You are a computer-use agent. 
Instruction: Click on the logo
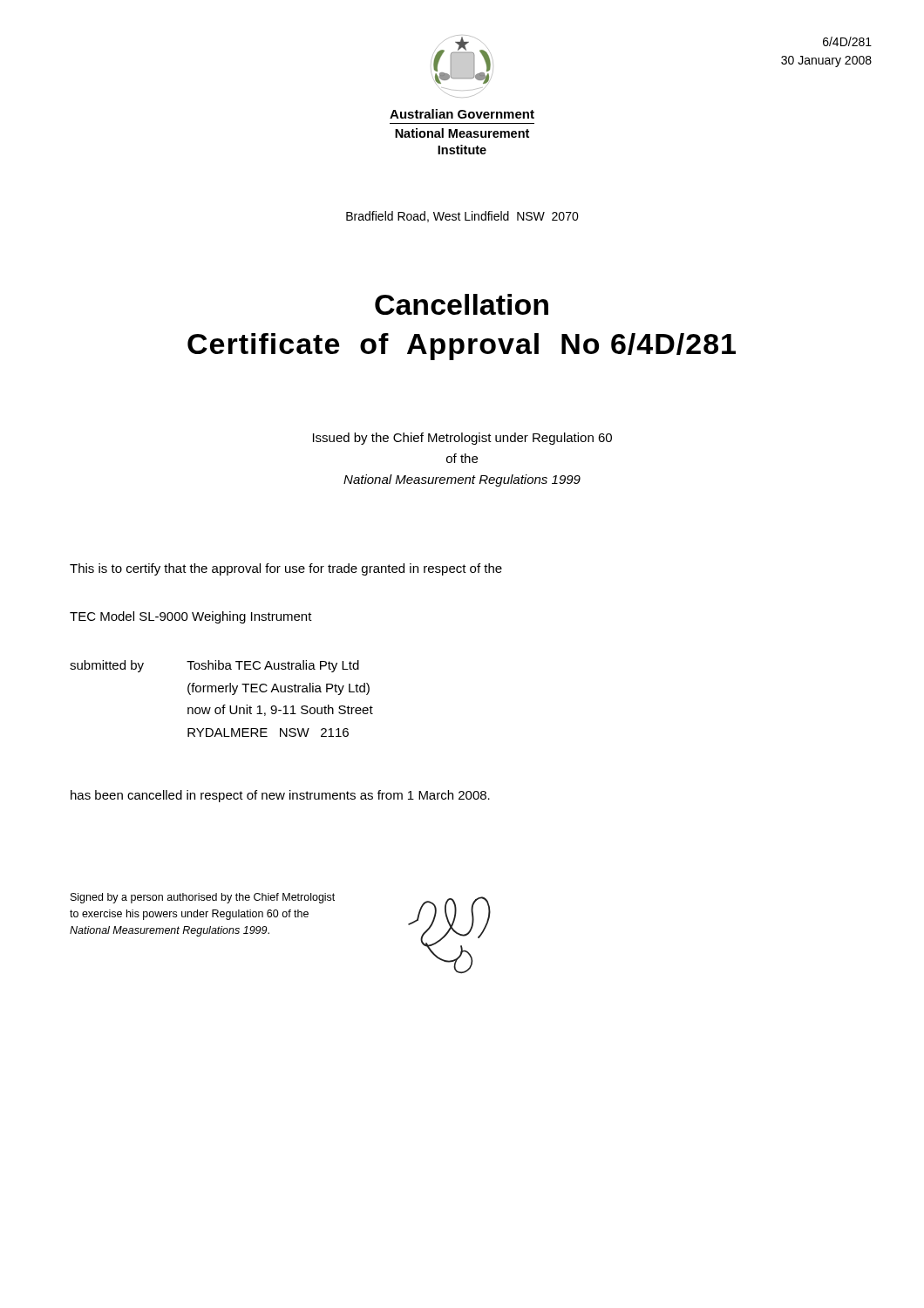click(462, 96)
